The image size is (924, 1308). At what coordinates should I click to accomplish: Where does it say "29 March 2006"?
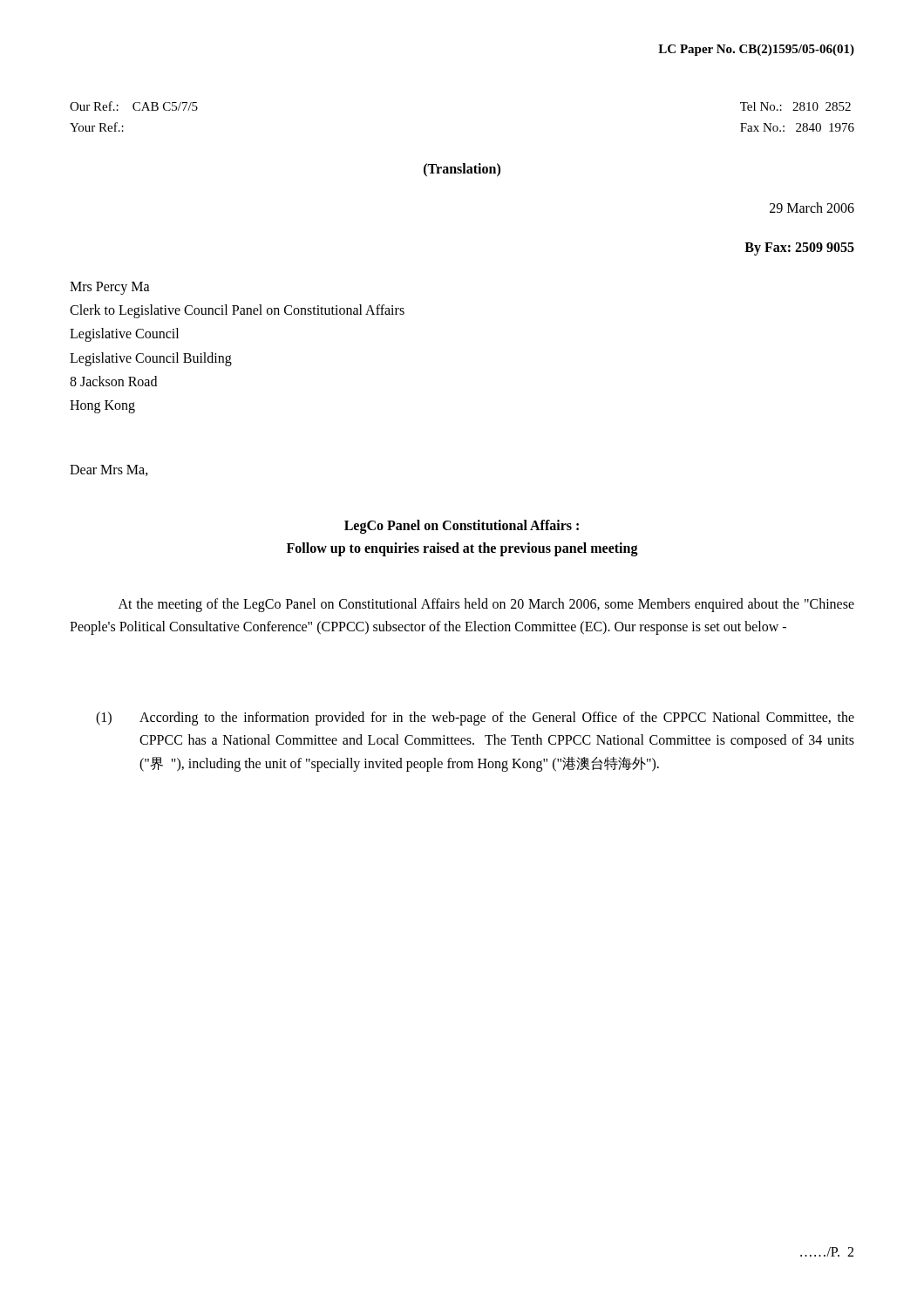click(812, 208)
